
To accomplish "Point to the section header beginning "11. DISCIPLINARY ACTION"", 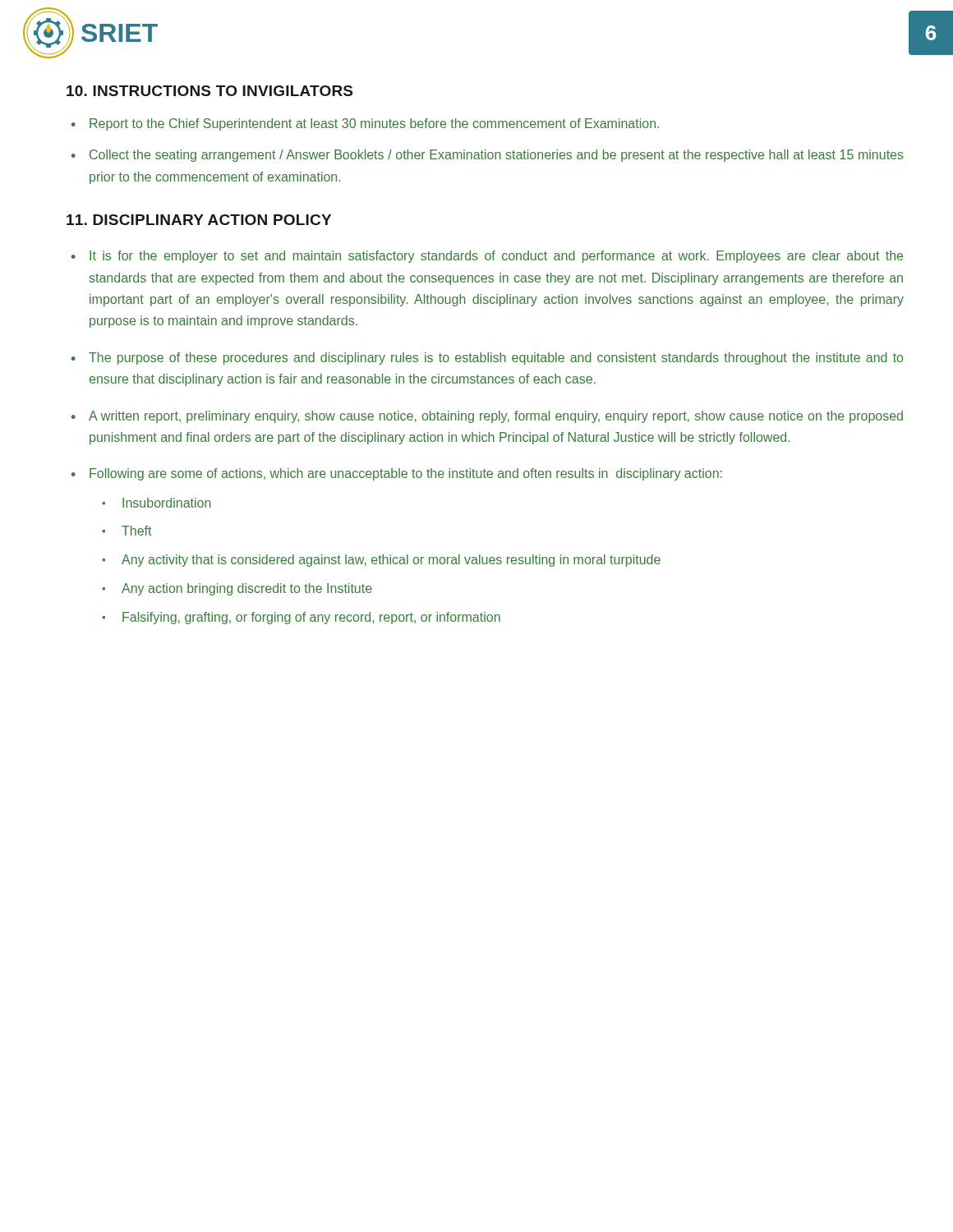I will [199, 220].
